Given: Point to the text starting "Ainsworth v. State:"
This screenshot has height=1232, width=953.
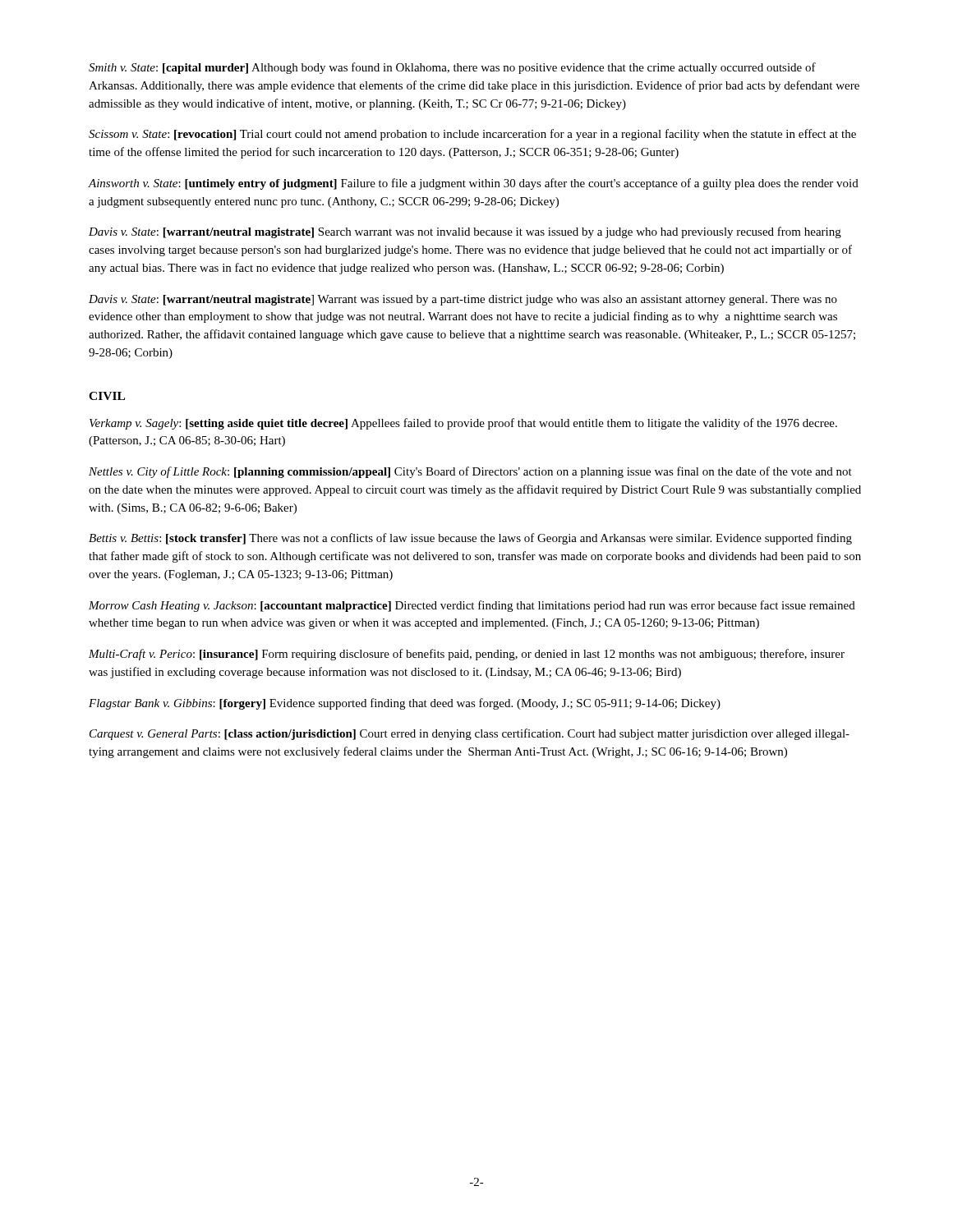Looking at the screenshot, I should [x=474, y=192].
